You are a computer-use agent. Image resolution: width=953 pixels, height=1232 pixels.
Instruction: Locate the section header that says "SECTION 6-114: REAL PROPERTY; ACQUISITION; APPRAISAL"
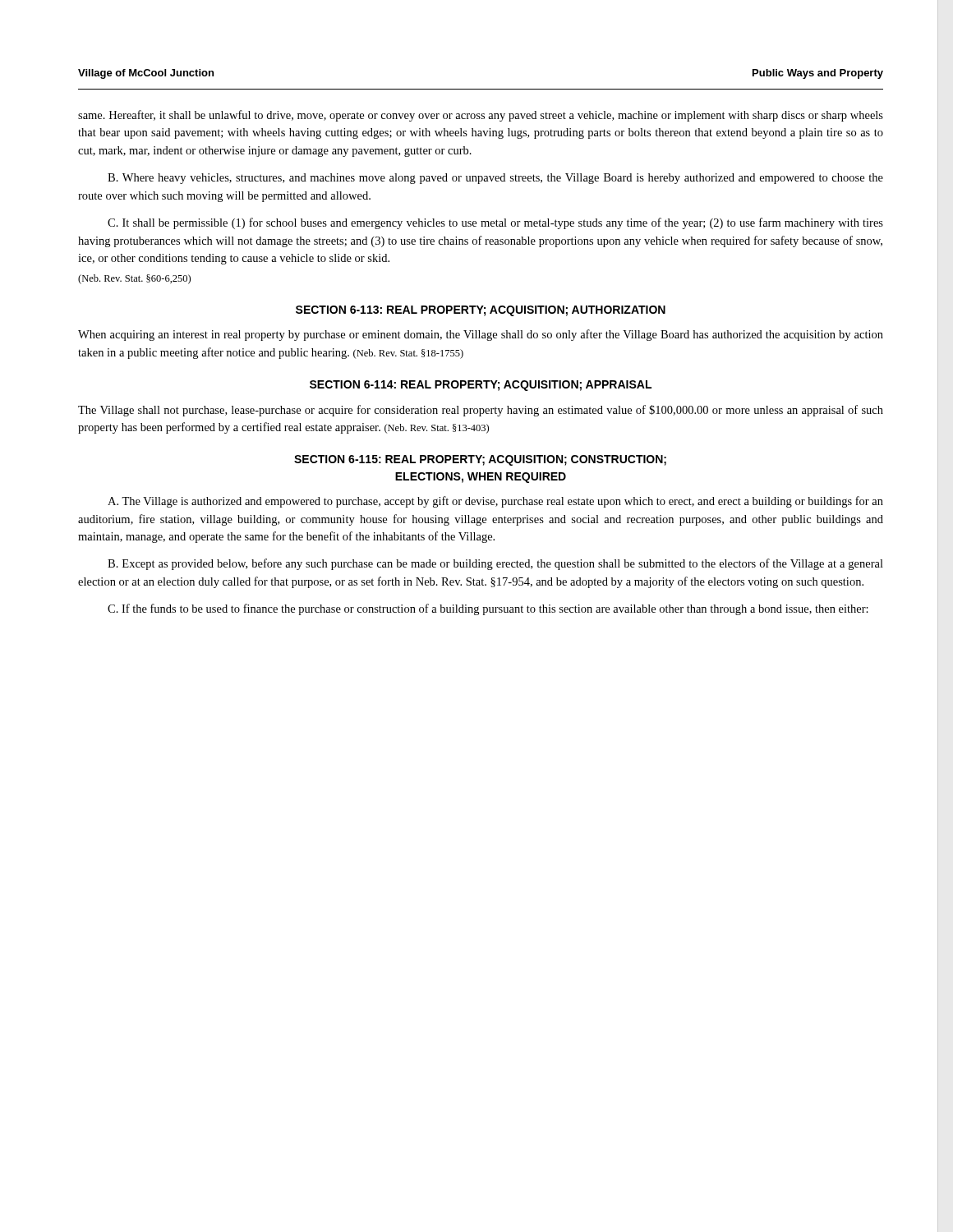[481, 385]
